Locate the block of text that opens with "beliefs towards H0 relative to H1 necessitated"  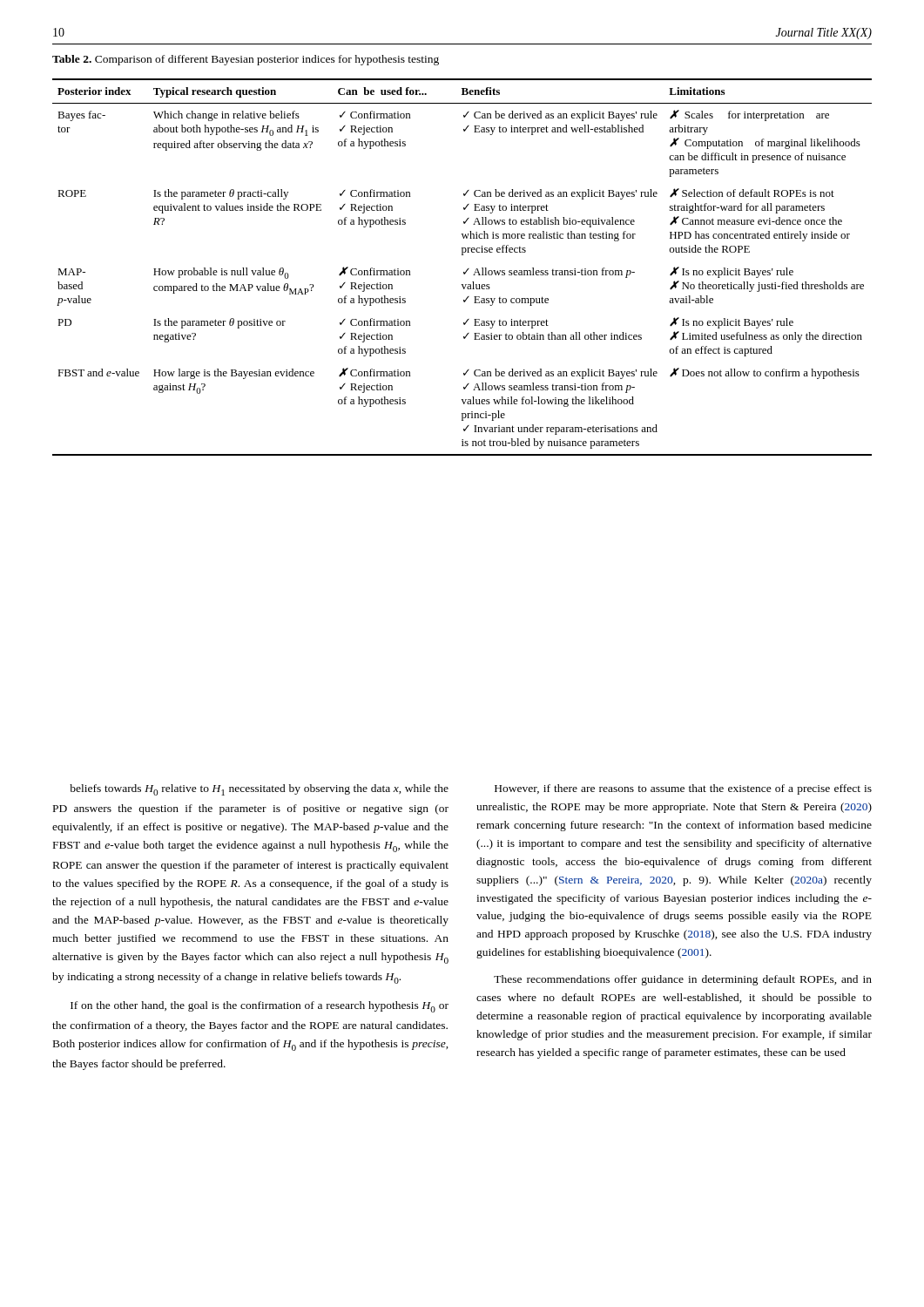click(x=250, y=927)
